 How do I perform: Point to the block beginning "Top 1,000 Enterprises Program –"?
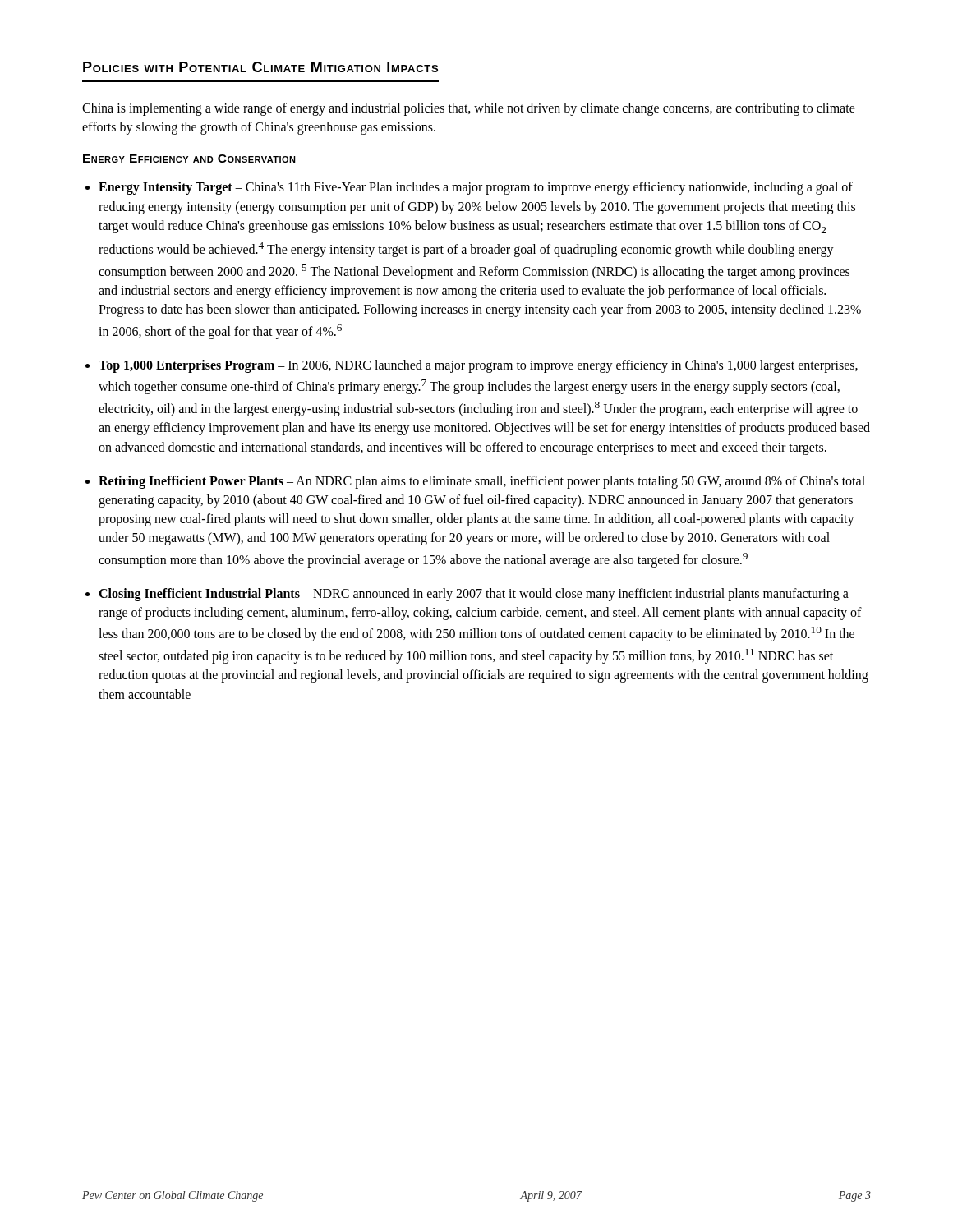point(484,406)
